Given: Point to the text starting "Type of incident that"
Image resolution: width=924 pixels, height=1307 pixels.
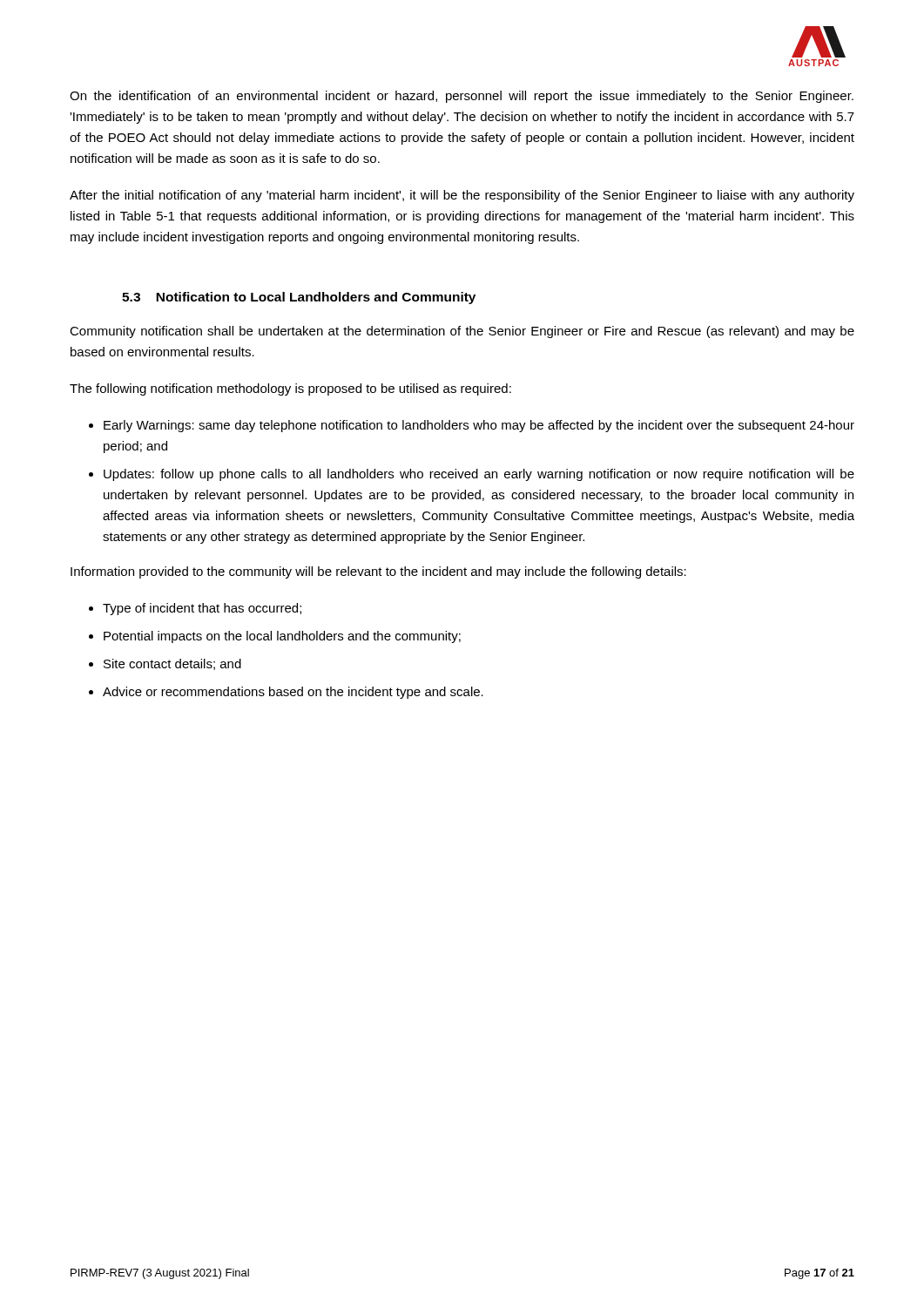Looking at the screenshot, I should coord(203,608).
